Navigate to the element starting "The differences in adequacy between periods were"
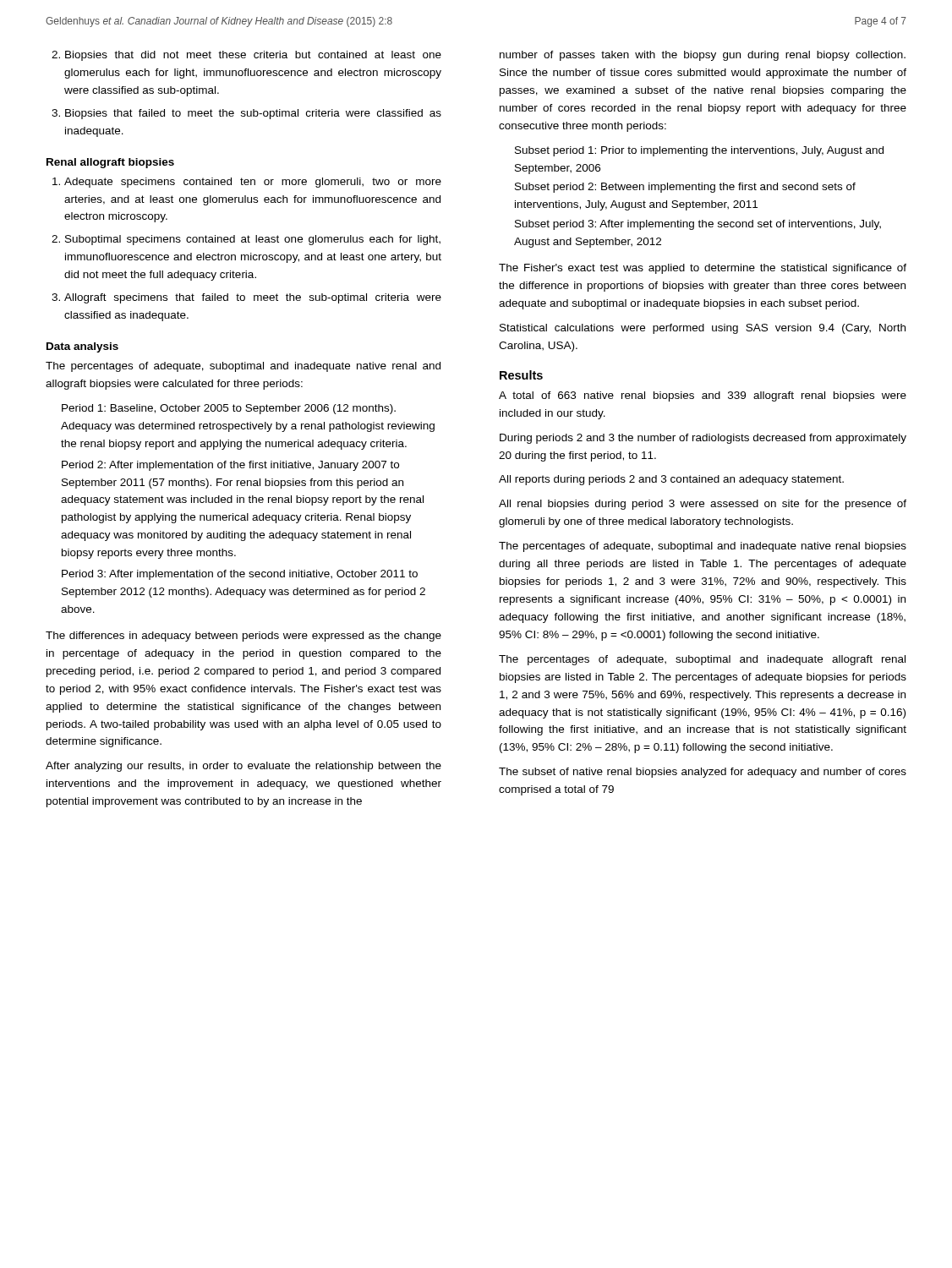This screenshot has height=1268, width=952. point(244,689)
